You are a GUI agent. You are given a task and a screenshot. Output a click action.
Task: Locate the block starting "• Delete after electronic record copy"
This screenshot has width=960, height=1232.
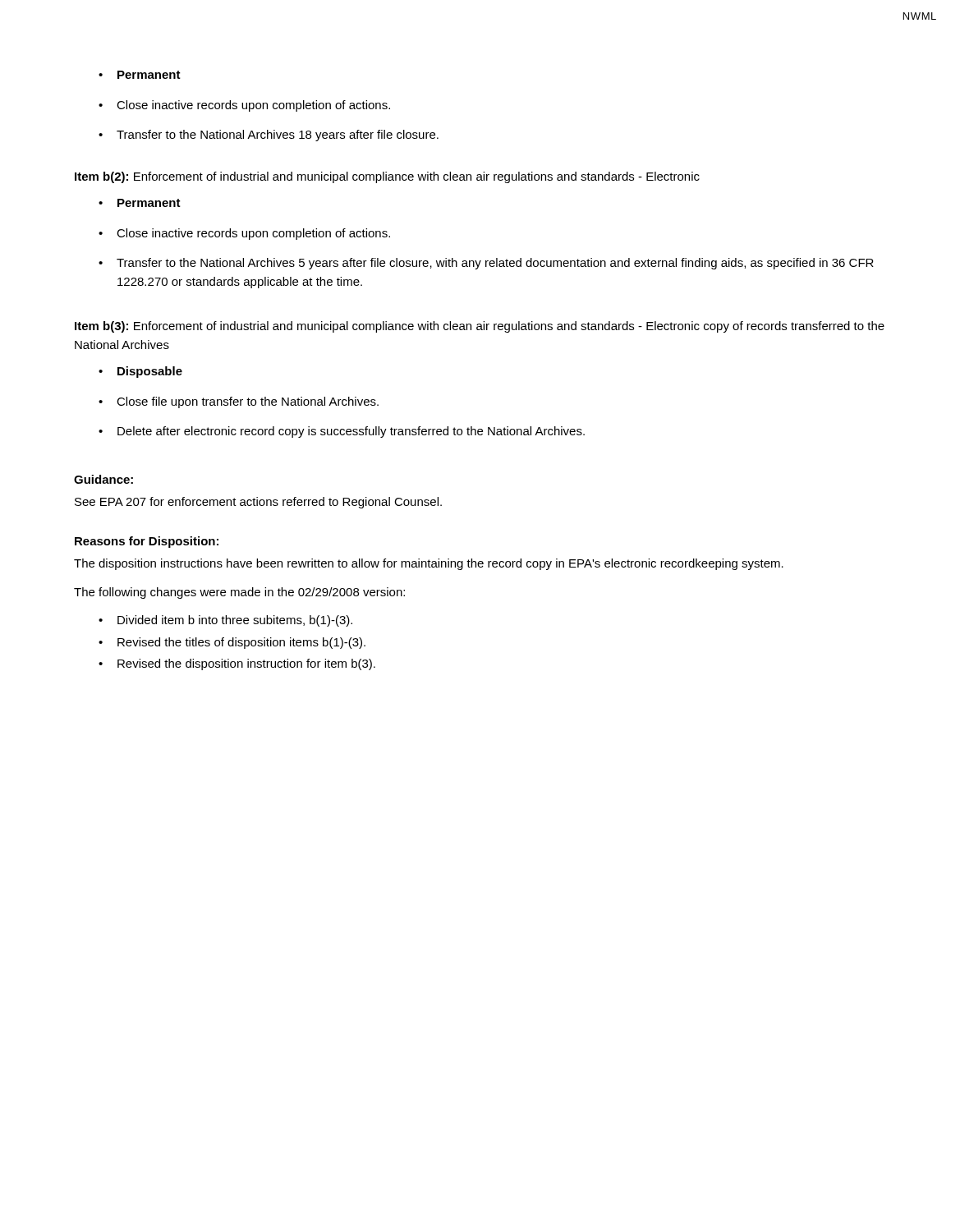click(342, 431)
